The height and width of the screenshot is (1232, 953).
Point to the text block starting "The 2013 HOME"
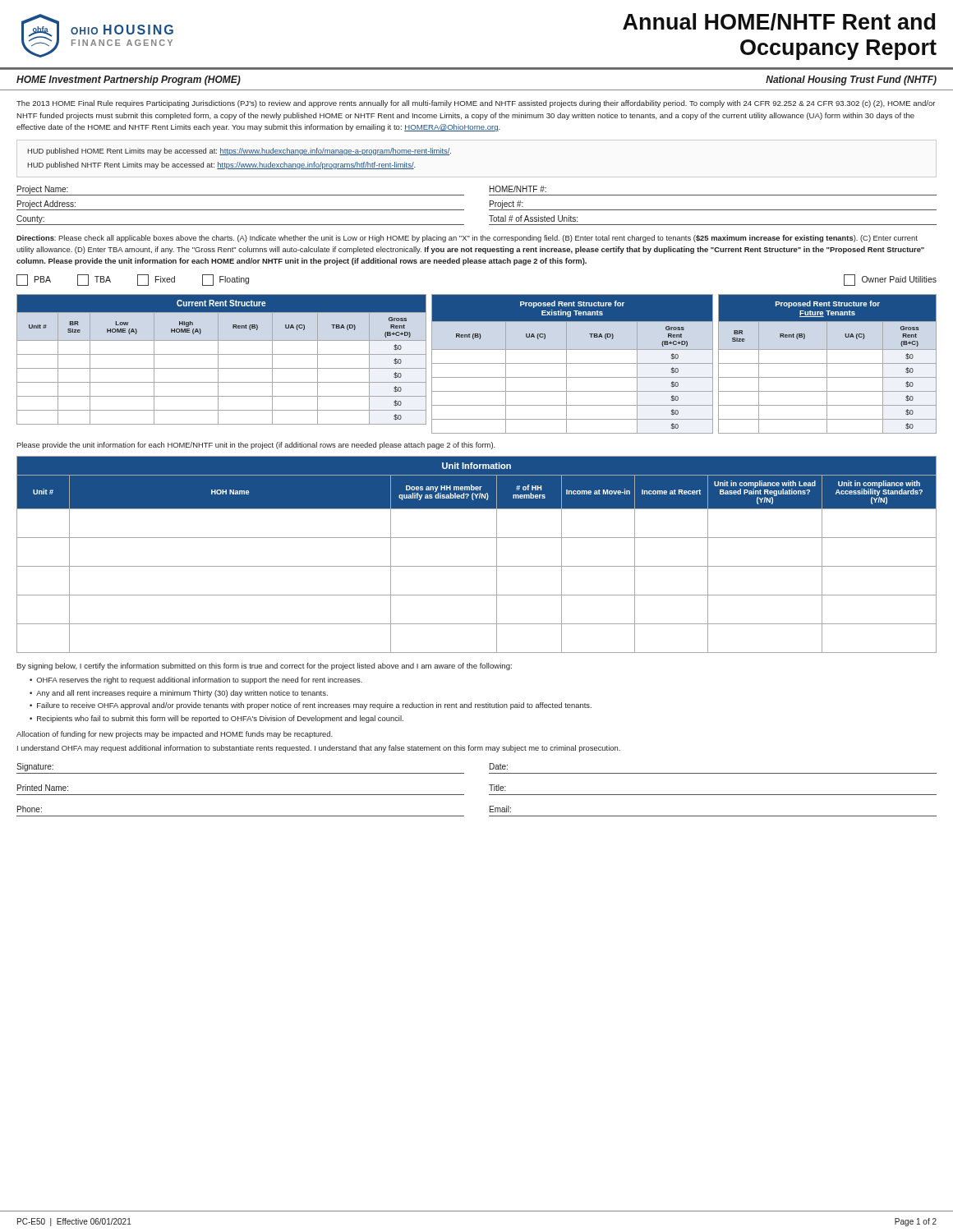tap(476, 115)
